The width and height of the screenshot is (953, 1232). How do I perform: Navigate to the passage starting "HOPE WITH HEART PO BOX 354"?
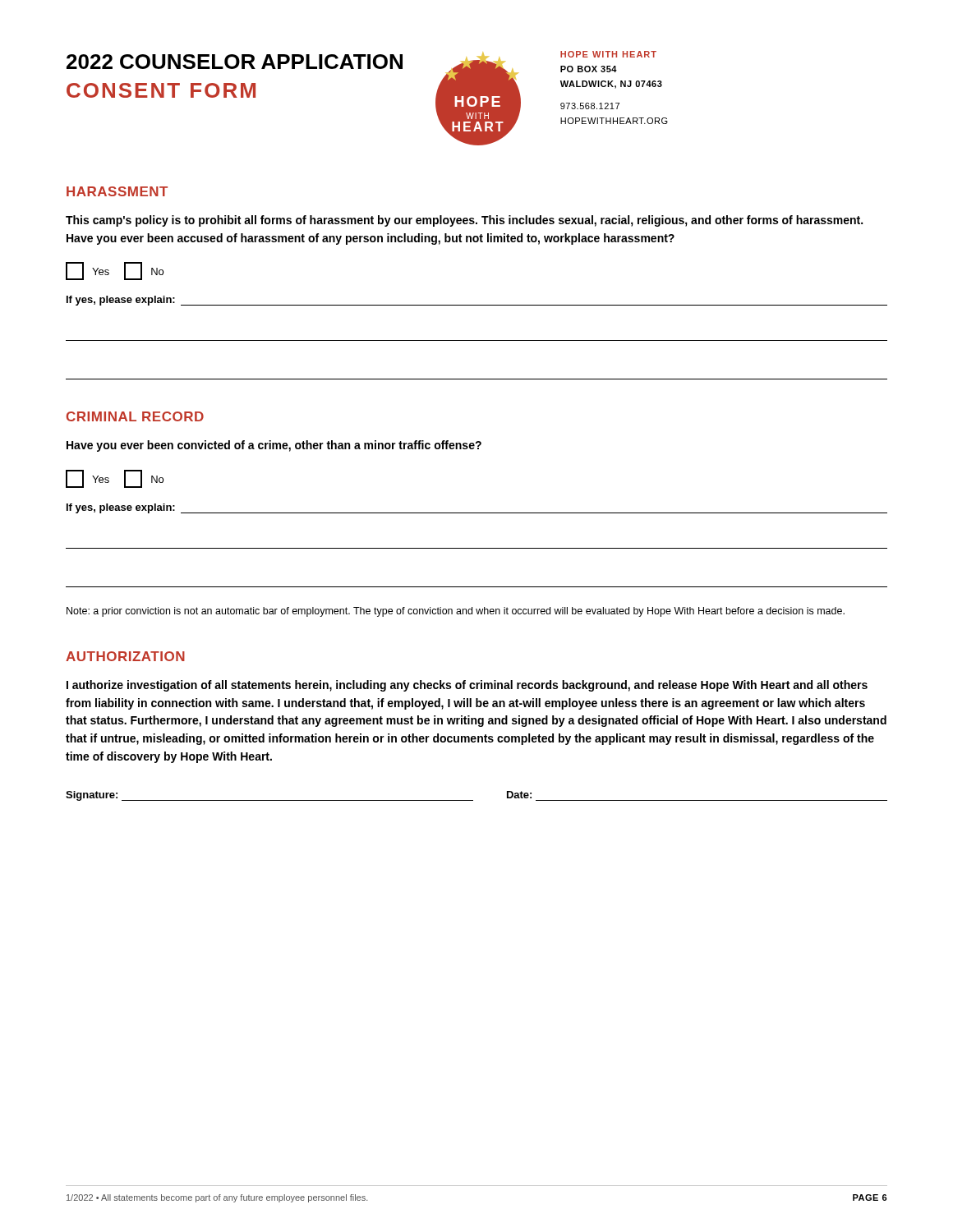(614, 89)
